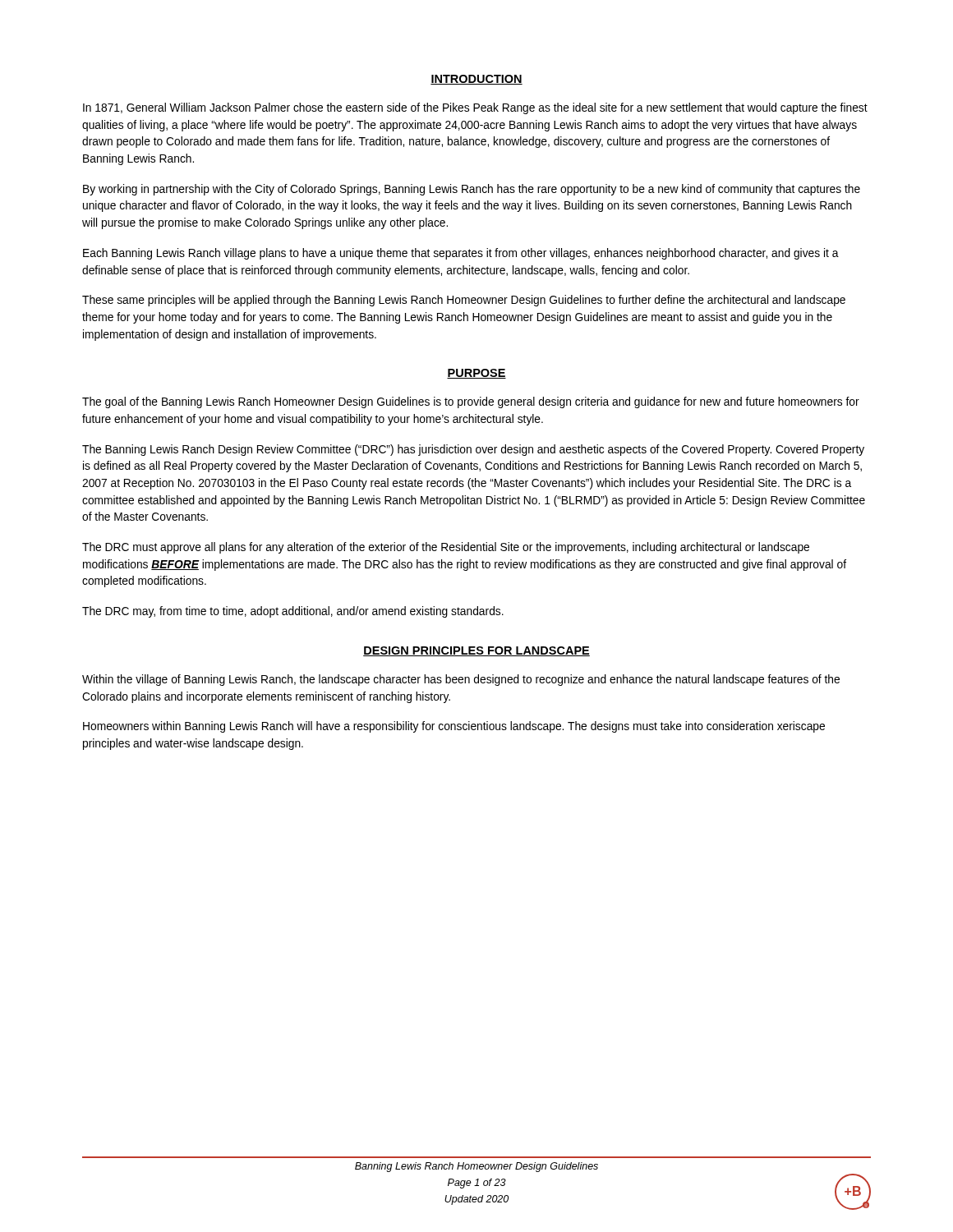Find the text block with the text "In 1871, General William Jackson Palmer chose"

pyautogui.click(x=475, y=133)
